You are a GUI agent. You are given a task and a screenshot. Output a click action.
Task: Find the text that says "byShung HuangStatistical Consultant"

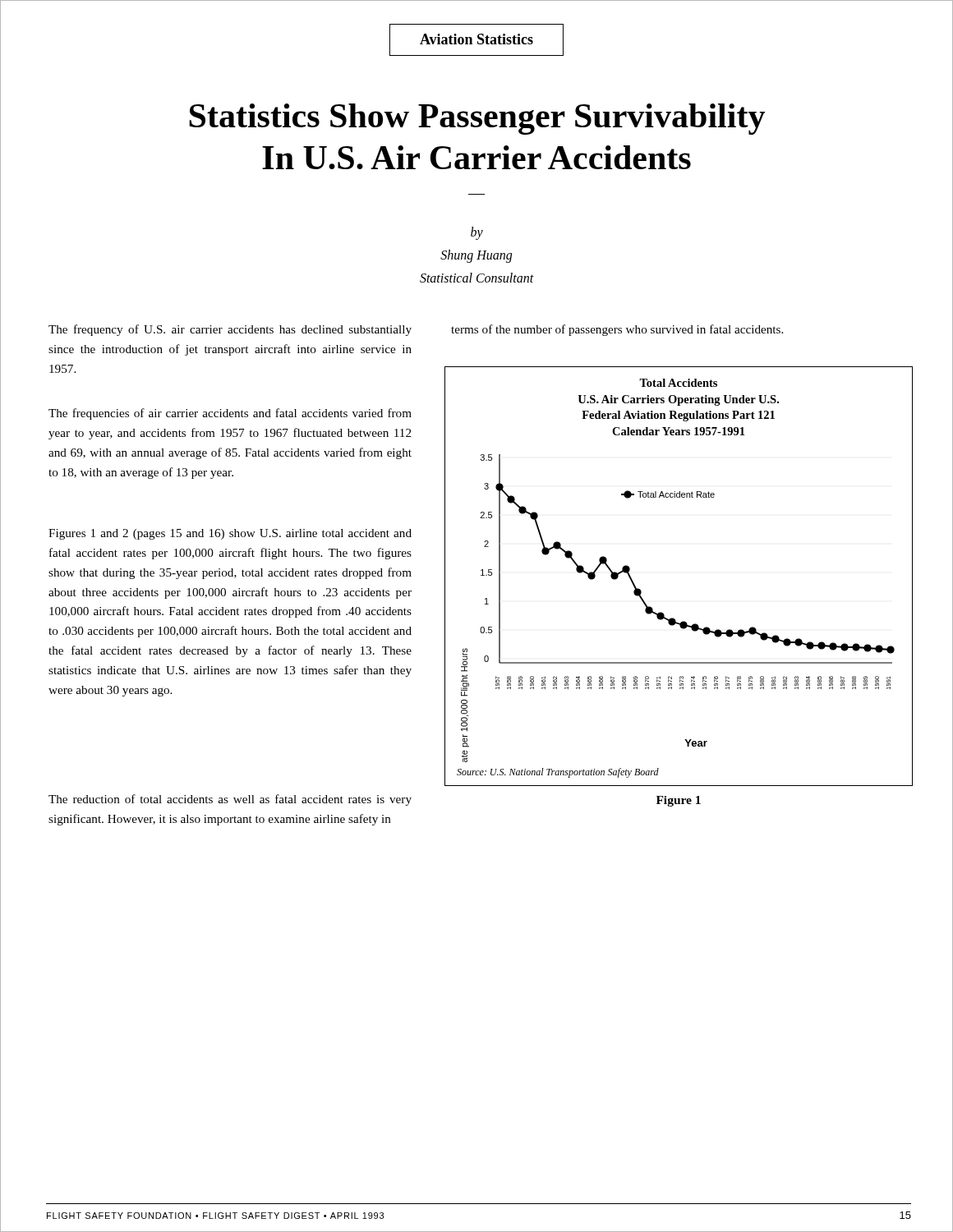tap(476, 255)
